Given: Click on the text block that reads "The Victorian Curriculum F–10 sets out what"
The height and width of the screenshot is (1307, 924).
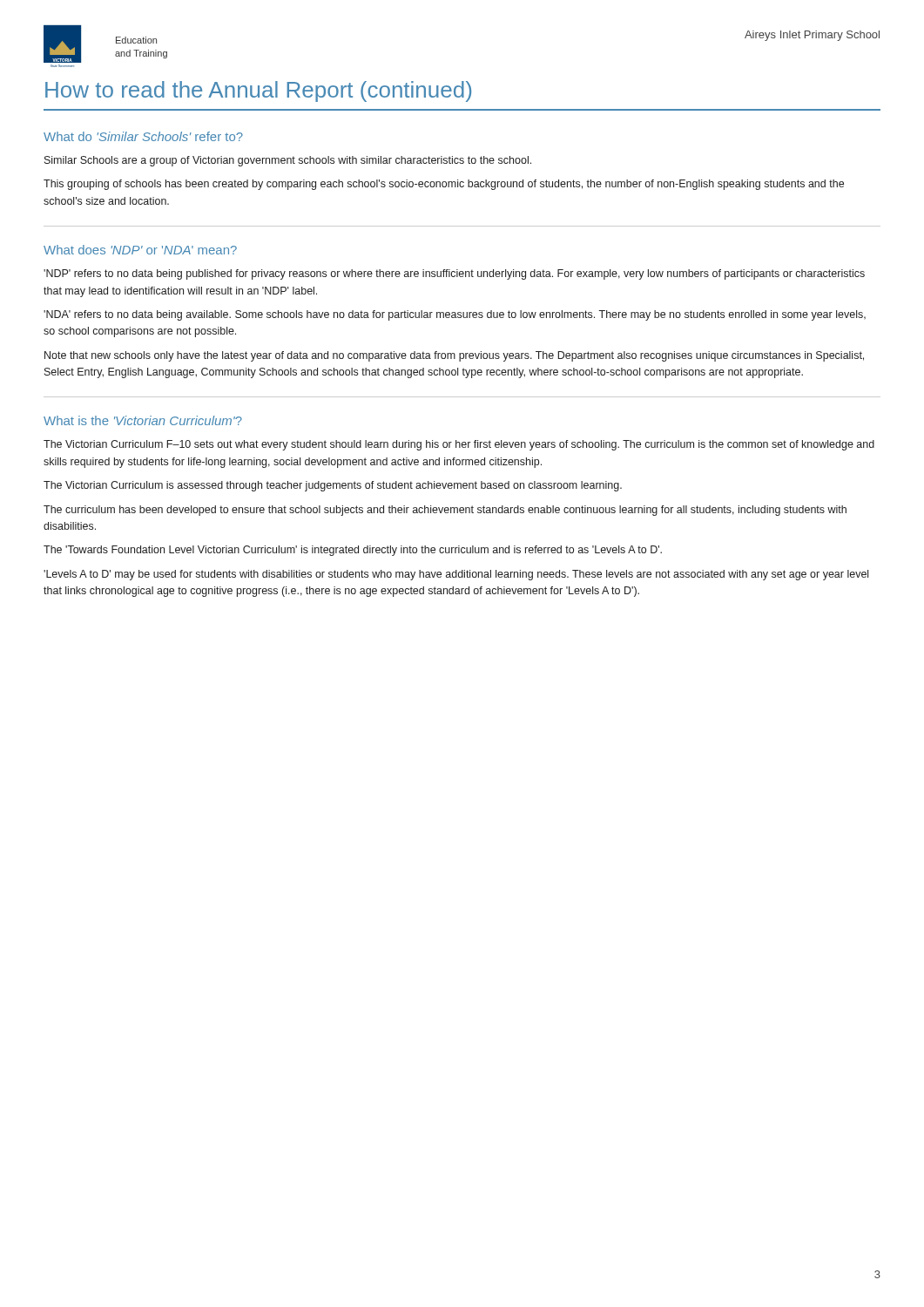Looking at the screenshot, I should coord(459,453).
